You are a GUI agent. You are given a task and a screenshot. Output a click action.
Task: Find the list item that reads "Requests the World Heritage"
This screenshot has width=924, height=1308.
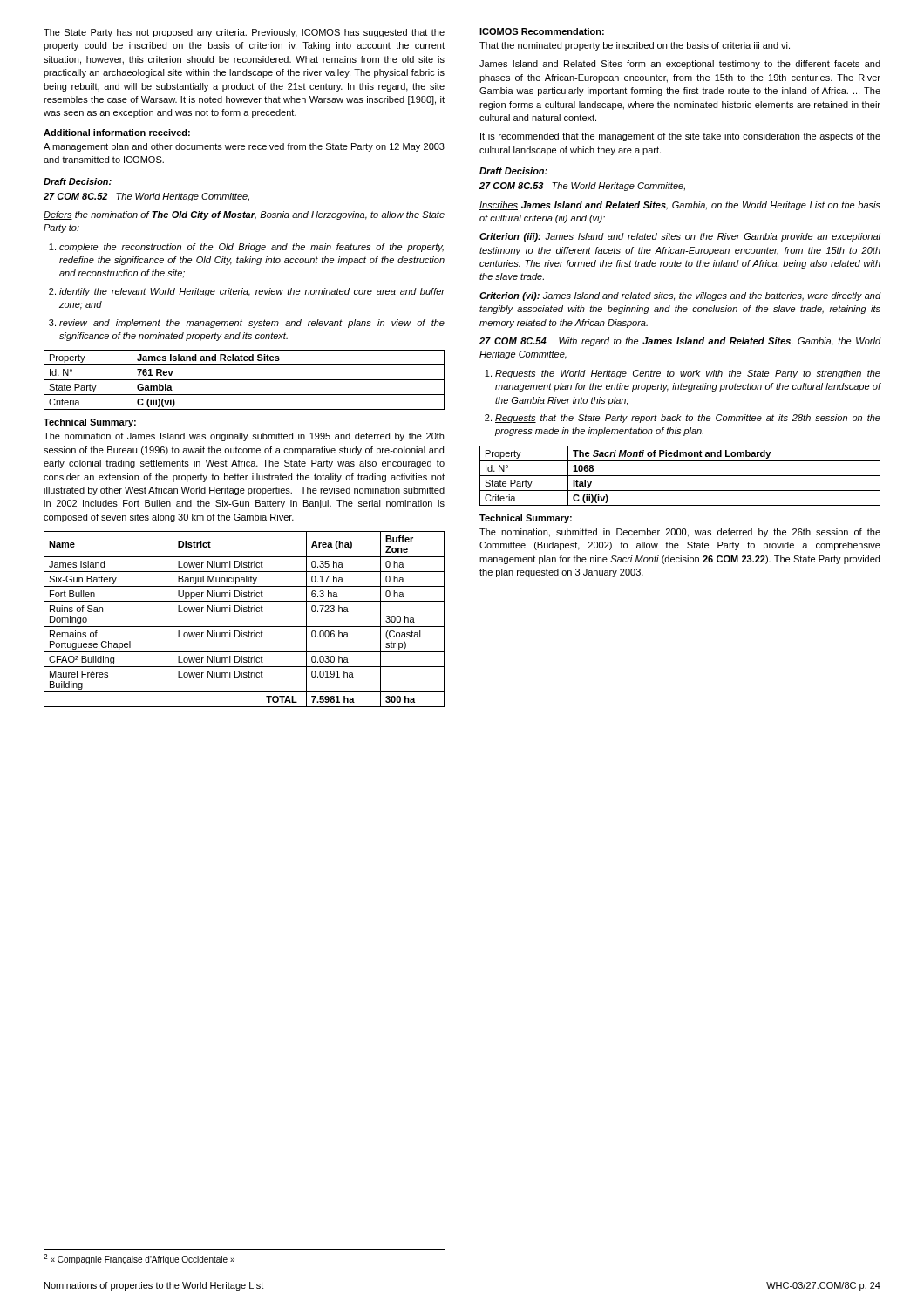pos(680,403)
